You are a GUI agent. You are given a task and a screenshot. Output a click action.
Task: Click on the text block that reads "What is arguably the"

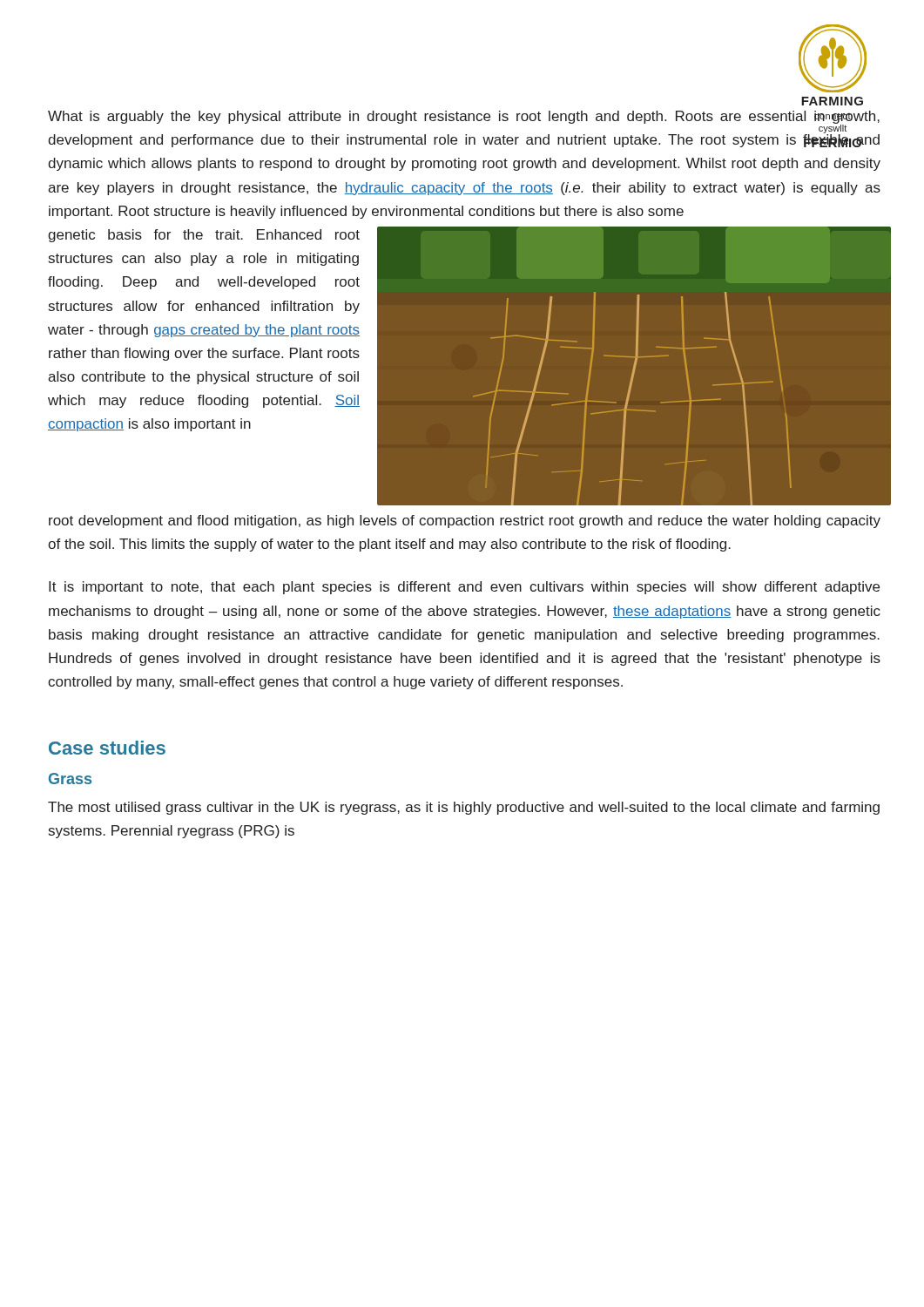[464, 164]
